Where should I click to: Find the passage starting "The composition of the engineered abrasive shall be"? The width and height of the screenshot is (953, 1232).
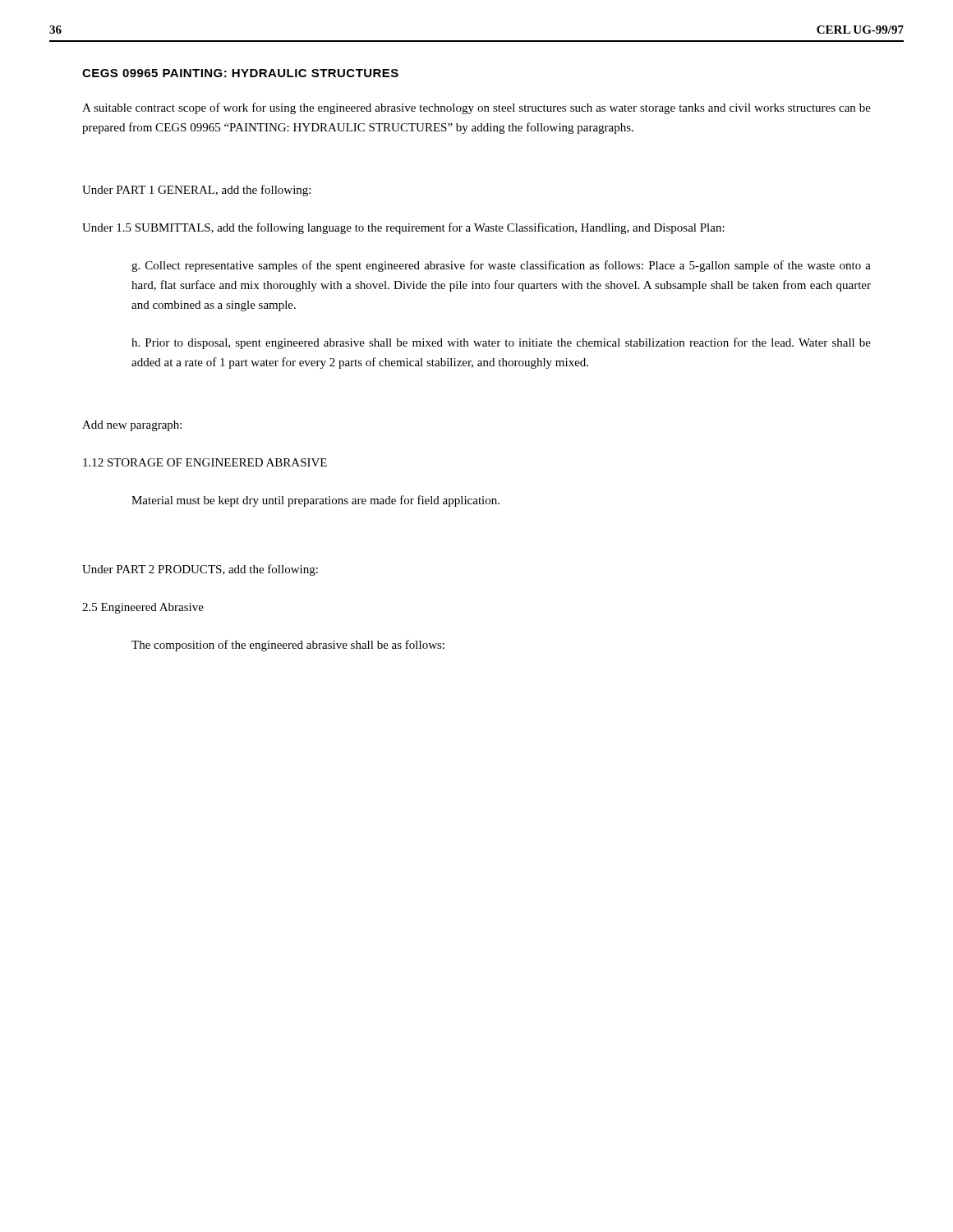[288, 645]
